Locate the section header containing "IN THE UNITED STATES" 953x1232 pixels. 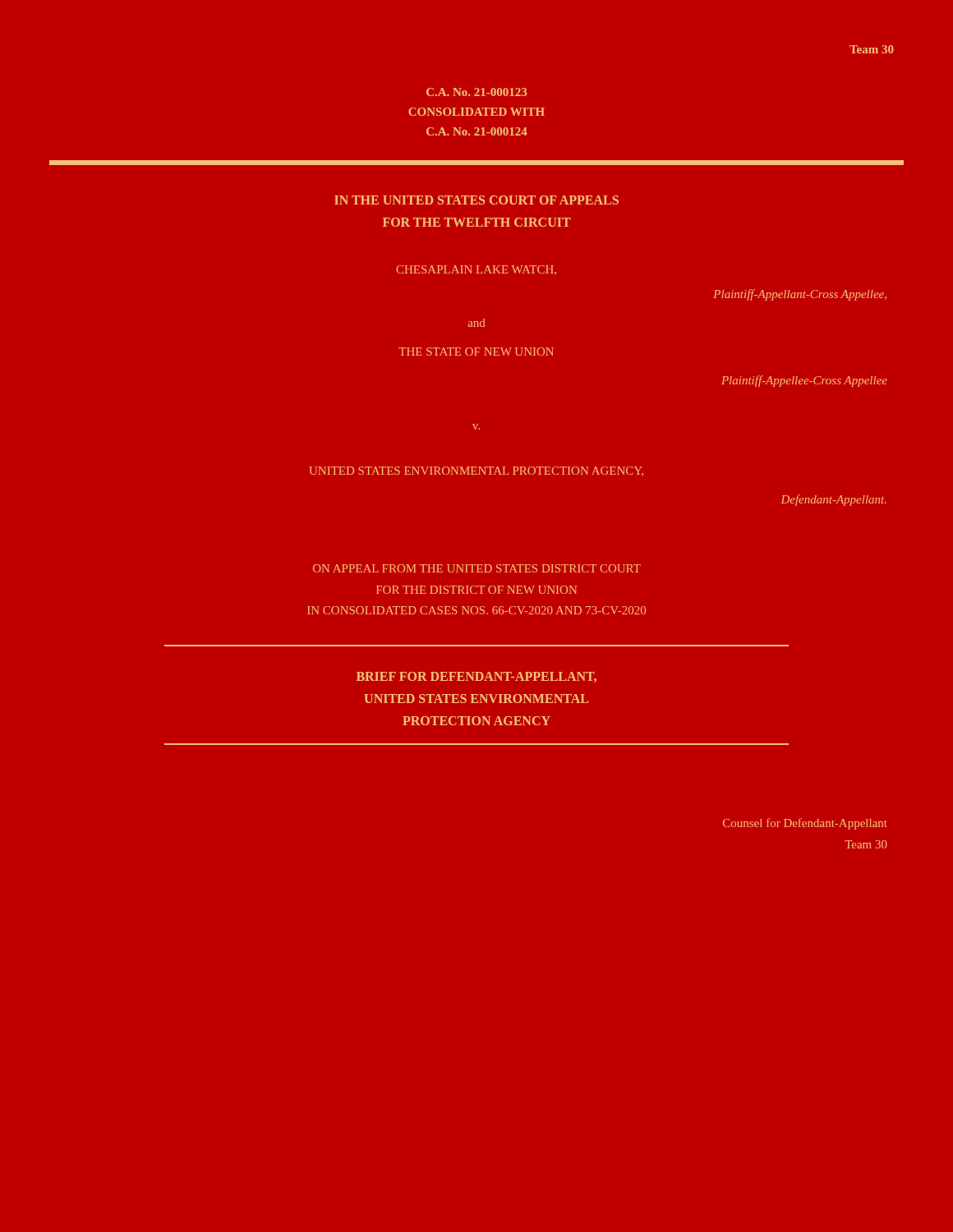click(476, 211)
